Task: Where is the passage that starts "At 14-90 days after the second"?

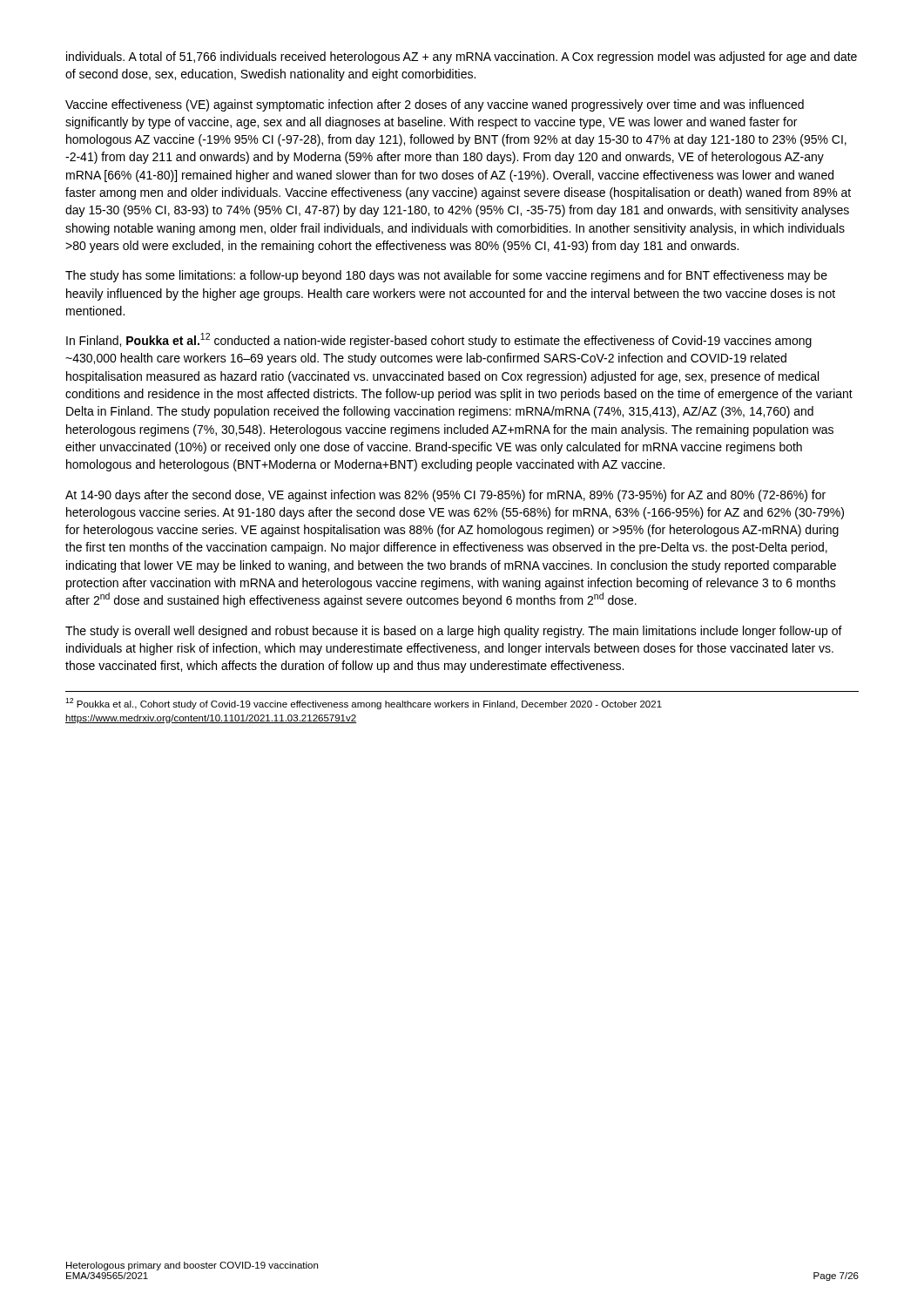Action: 462,548
